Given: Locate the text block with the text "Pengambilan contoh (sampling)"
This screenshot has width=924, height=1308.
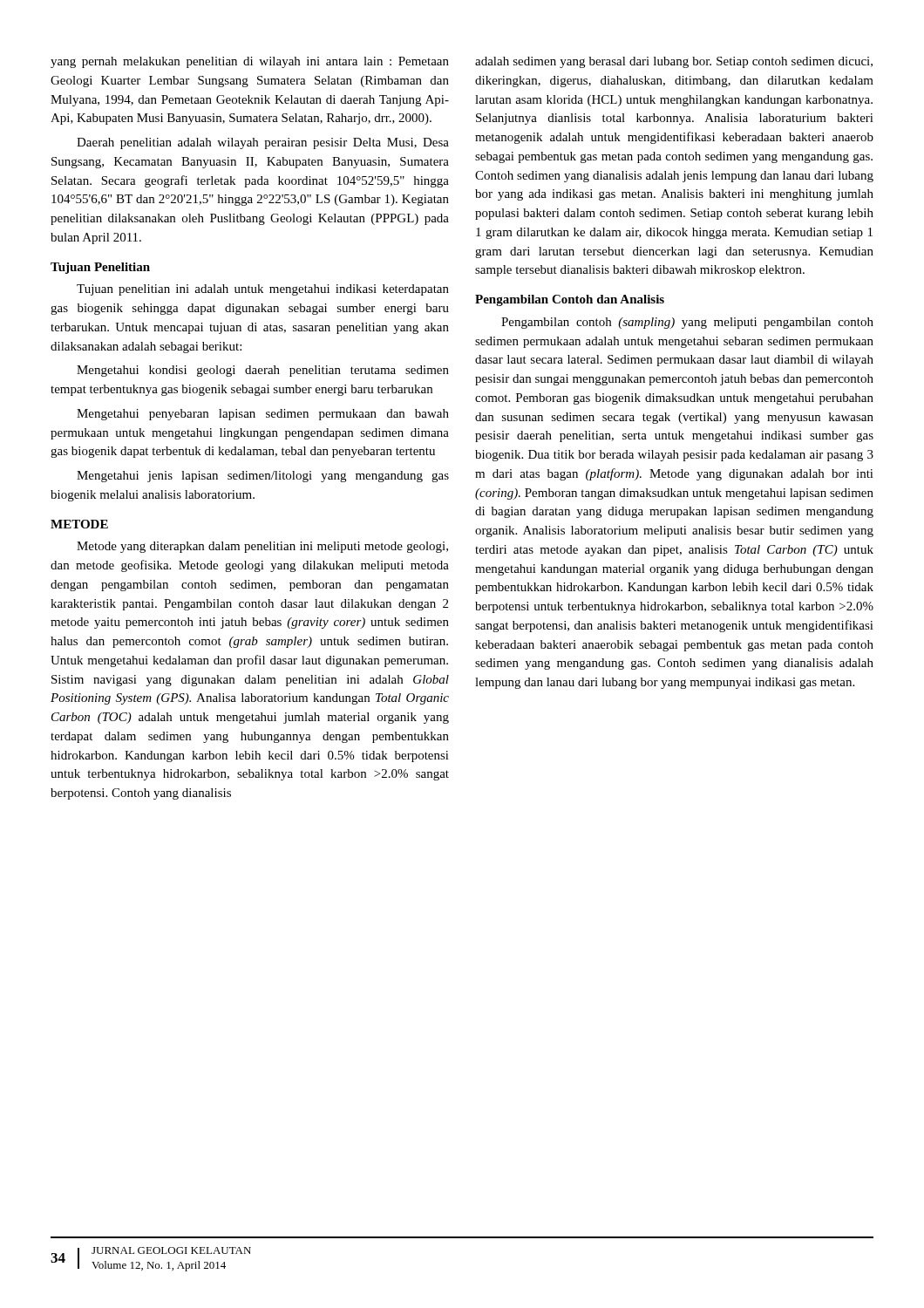Looking at the screenshot, I should point(674,503).
